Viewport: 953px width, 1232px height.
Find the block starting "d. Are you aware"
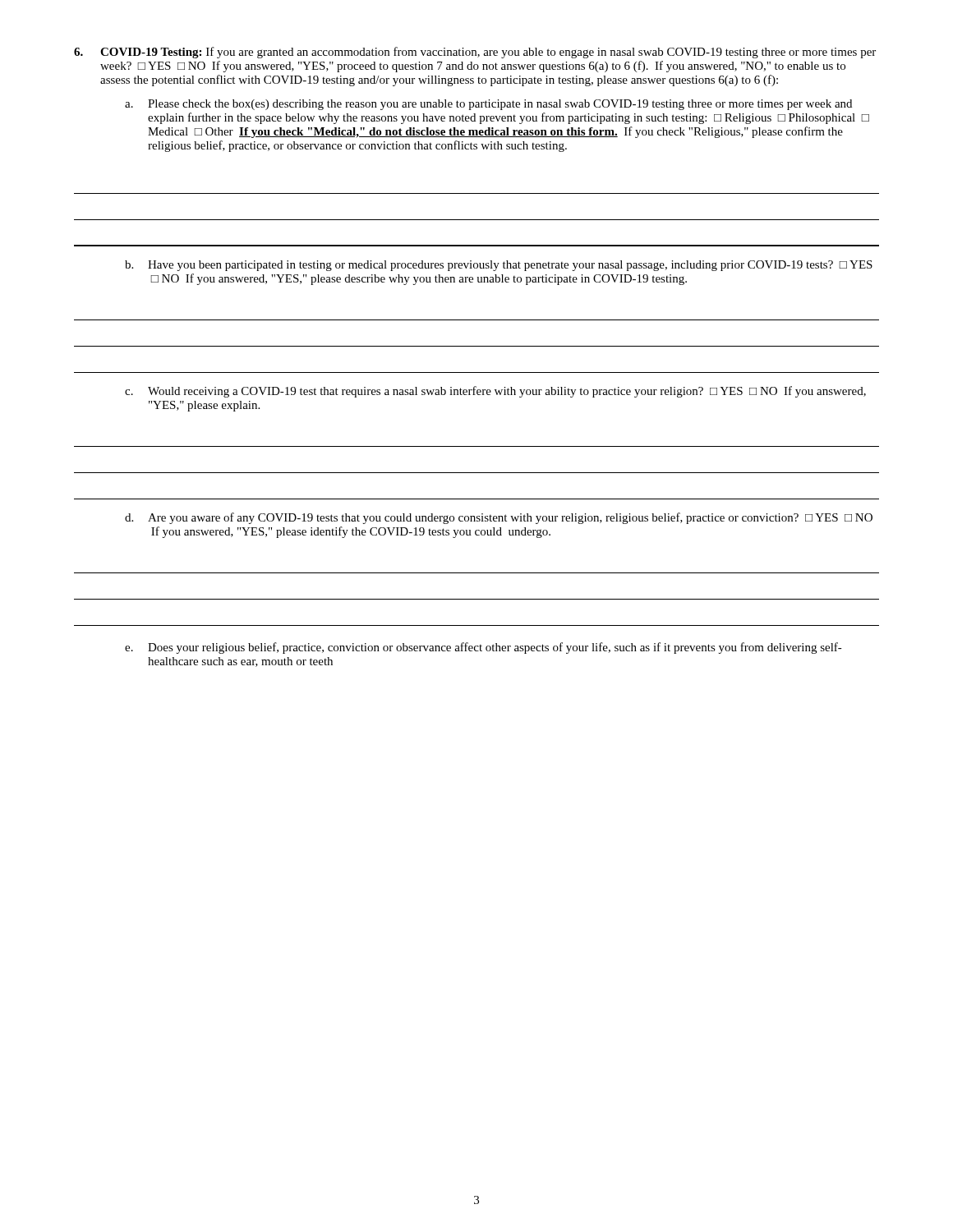(x=502, y=525)
